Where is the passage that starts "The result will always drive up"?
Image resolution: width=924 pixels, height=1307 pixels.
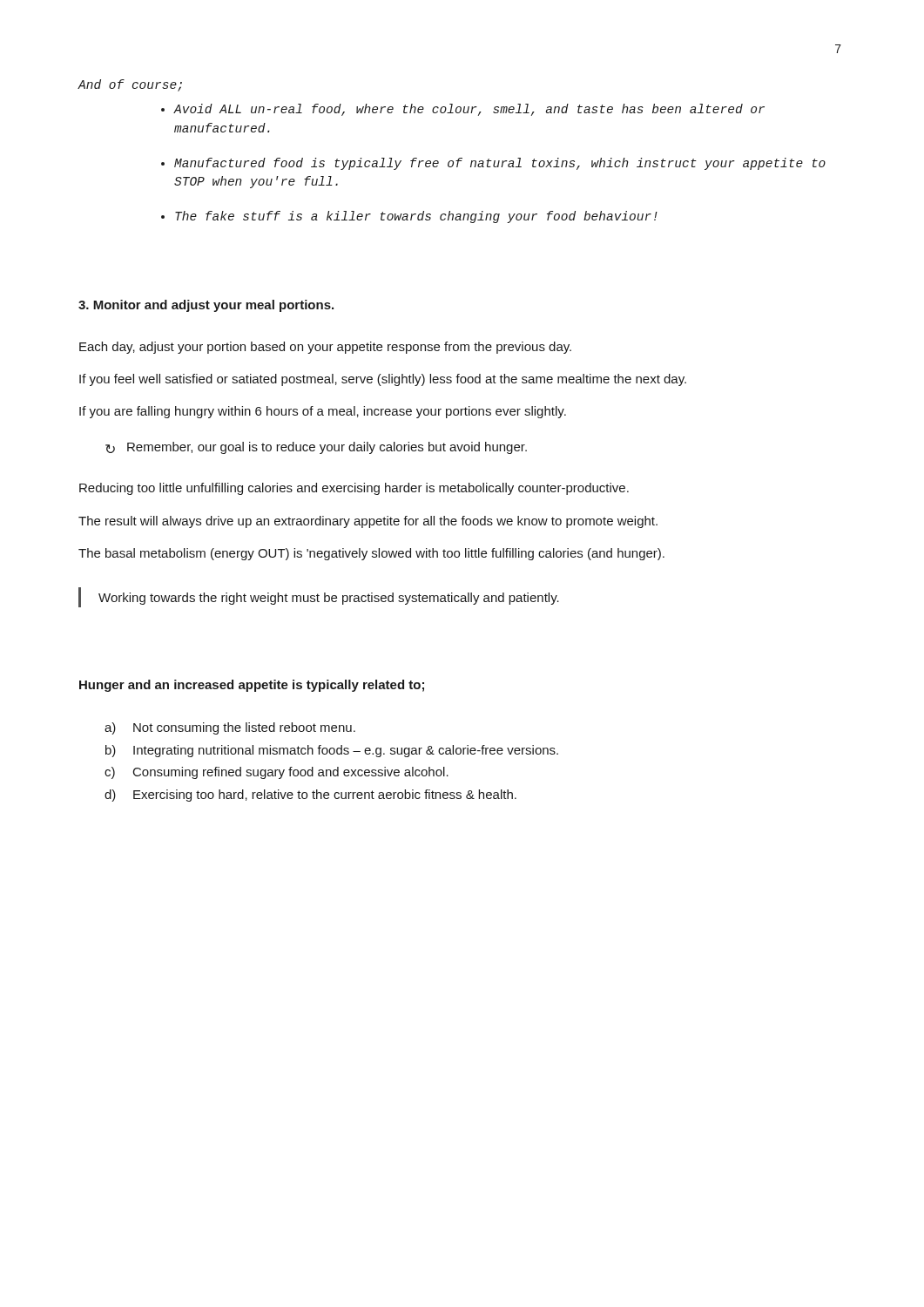[x=368, y=520]
